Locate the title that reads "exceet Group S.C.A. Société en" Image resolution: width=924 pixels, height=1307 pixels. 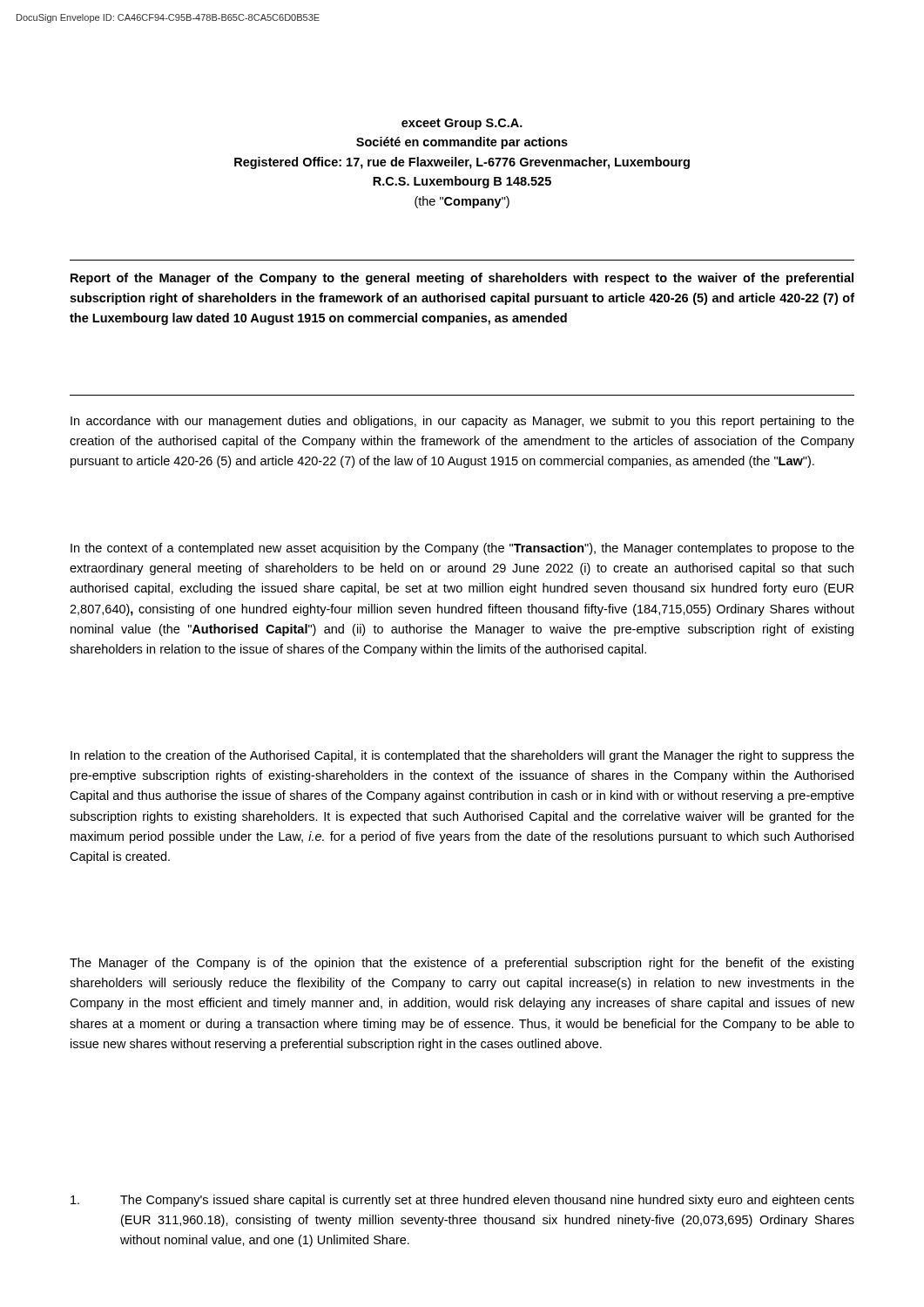coord(462,162)
